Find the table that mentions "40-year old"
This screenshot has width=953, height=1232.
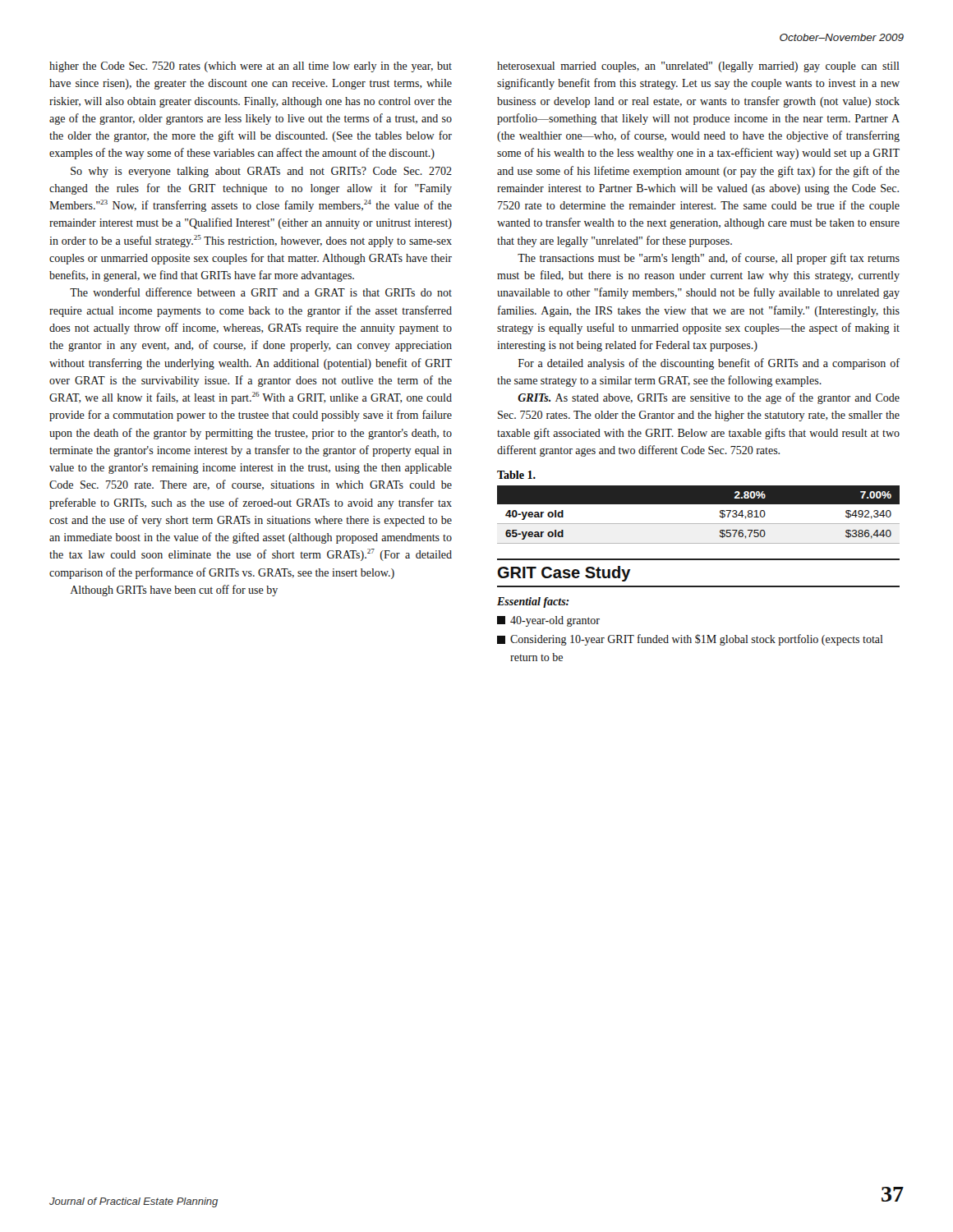pyautogui.click(x=698, y=515)
